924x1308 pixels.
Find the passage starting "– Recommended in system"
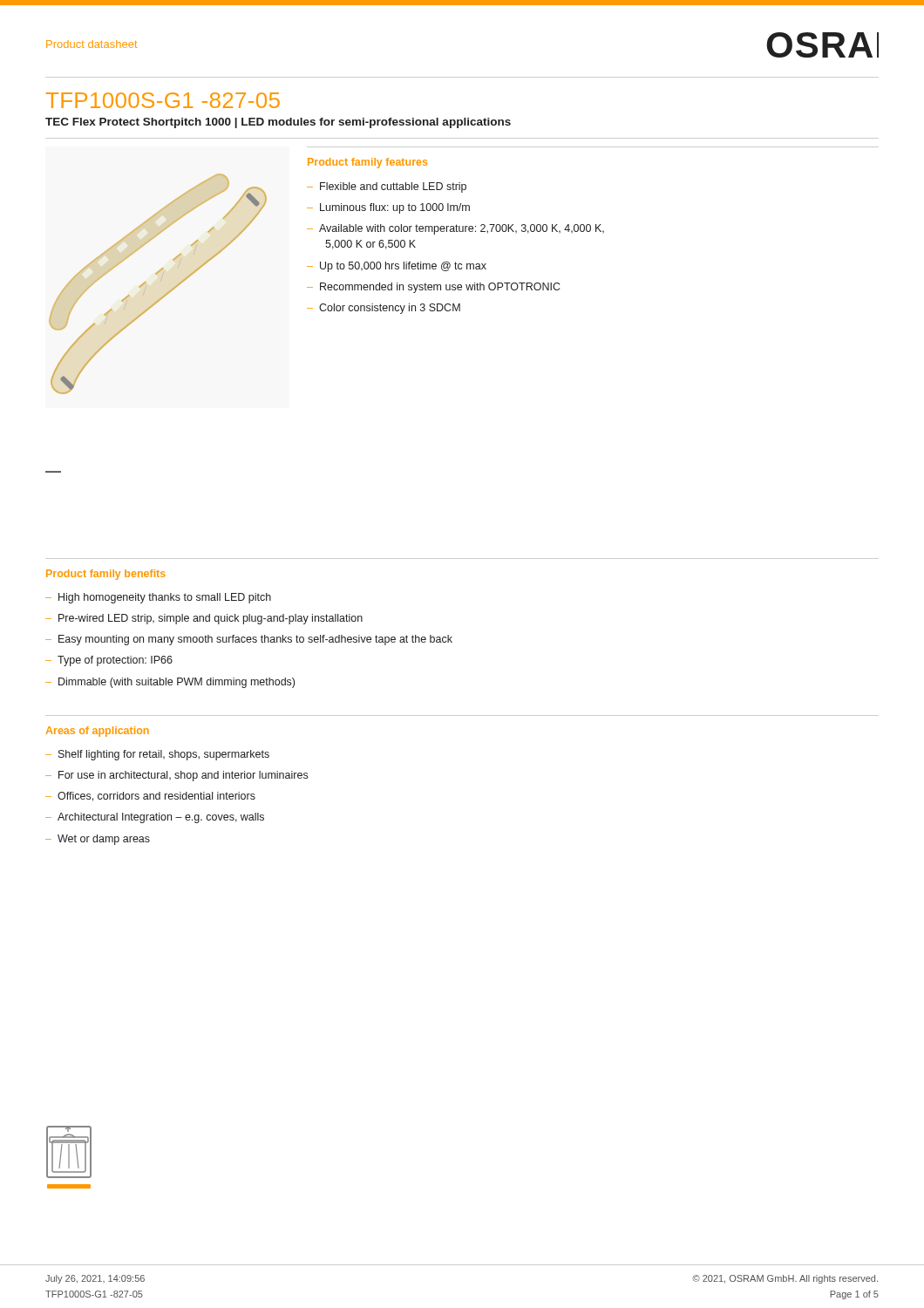(434, 287)
